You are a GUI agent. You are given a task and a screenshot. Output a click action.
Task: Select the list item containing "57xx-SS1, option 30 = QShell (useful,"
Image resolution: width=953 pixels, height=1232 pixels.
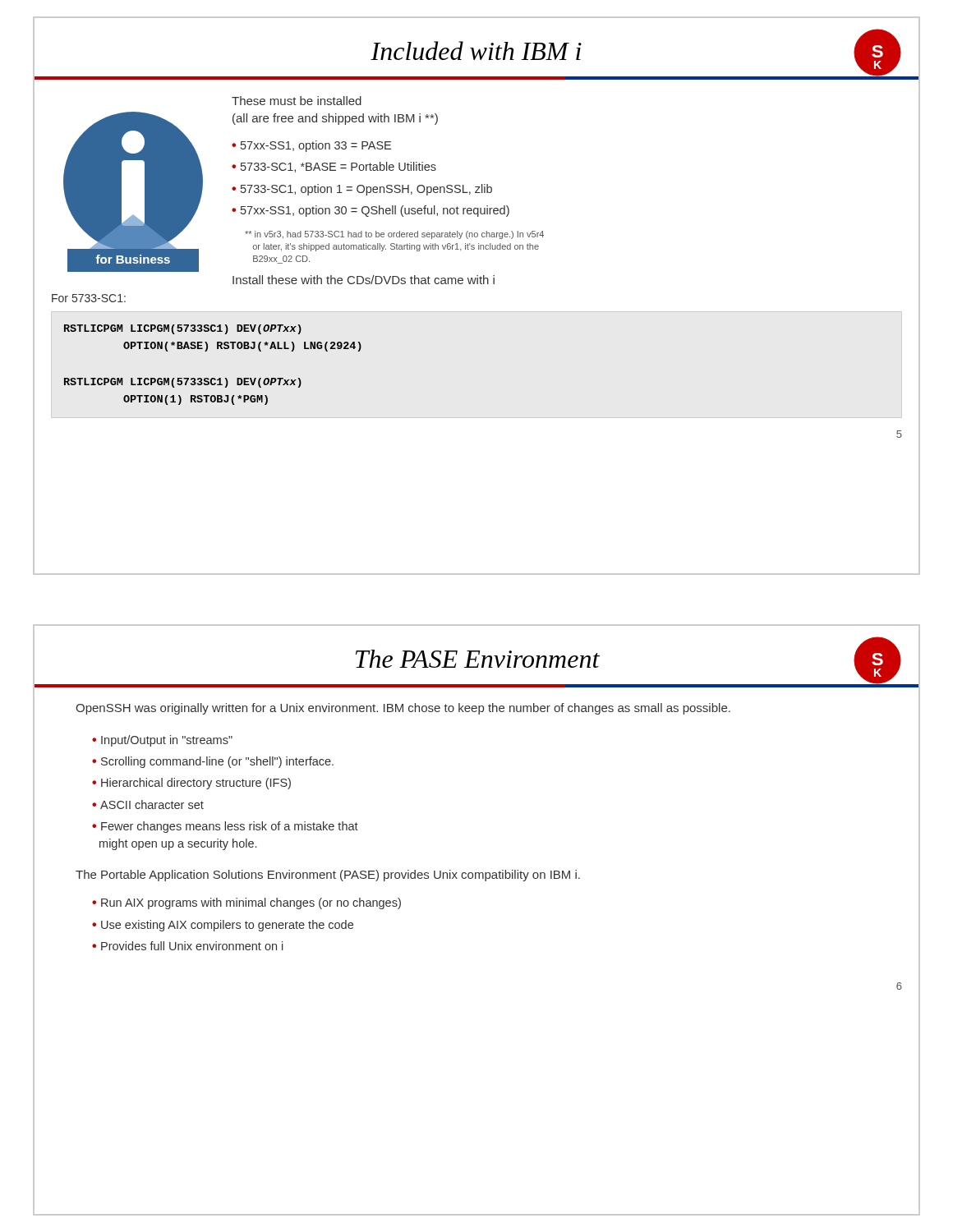coord(375,210)
